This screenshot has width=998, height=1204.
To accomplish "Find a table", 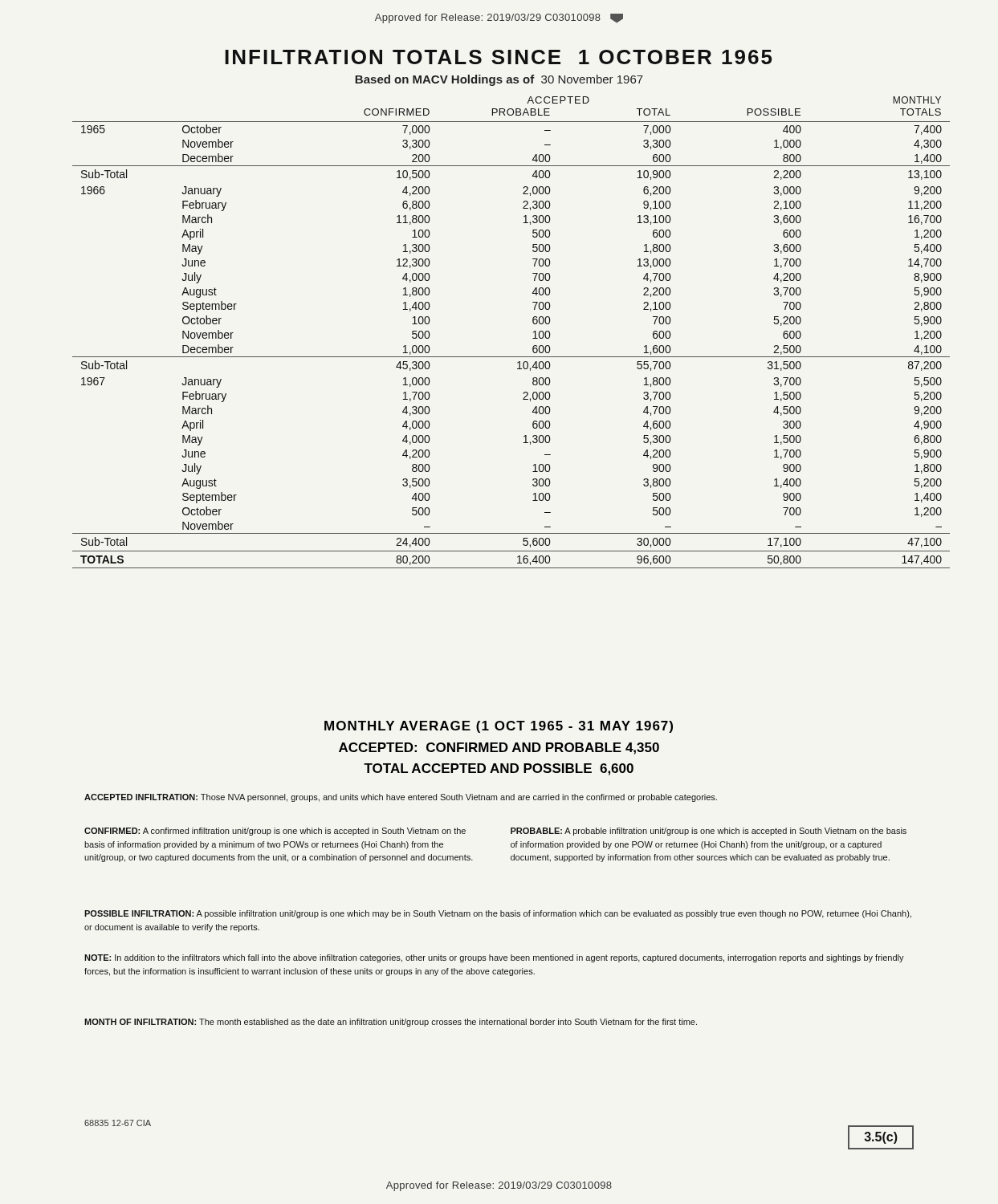I will (511, 331).
